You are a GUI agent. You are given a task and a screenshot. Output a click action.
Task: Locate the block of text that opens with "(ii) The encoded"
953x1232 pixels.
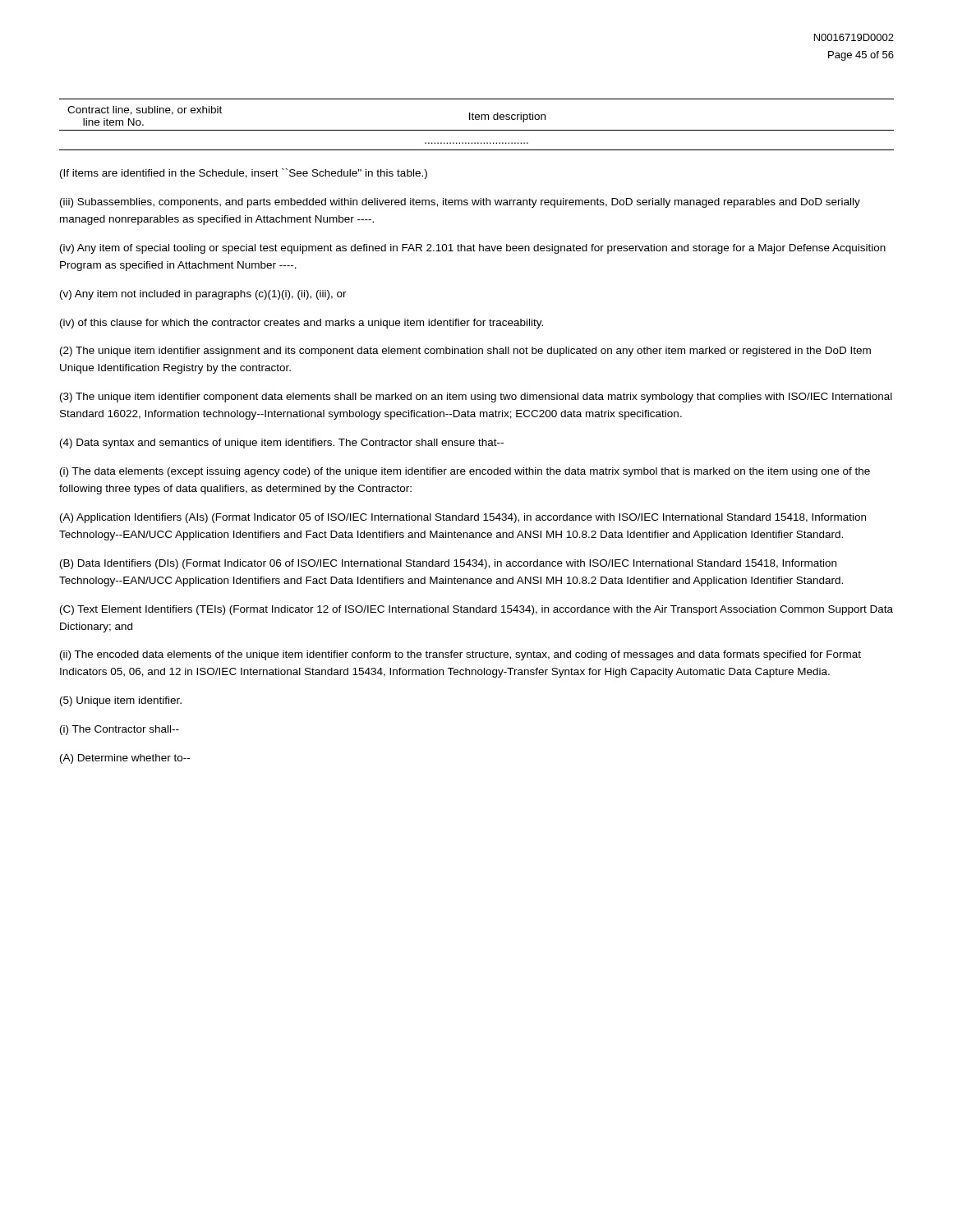pyautogui.click(x=460, y=663)
